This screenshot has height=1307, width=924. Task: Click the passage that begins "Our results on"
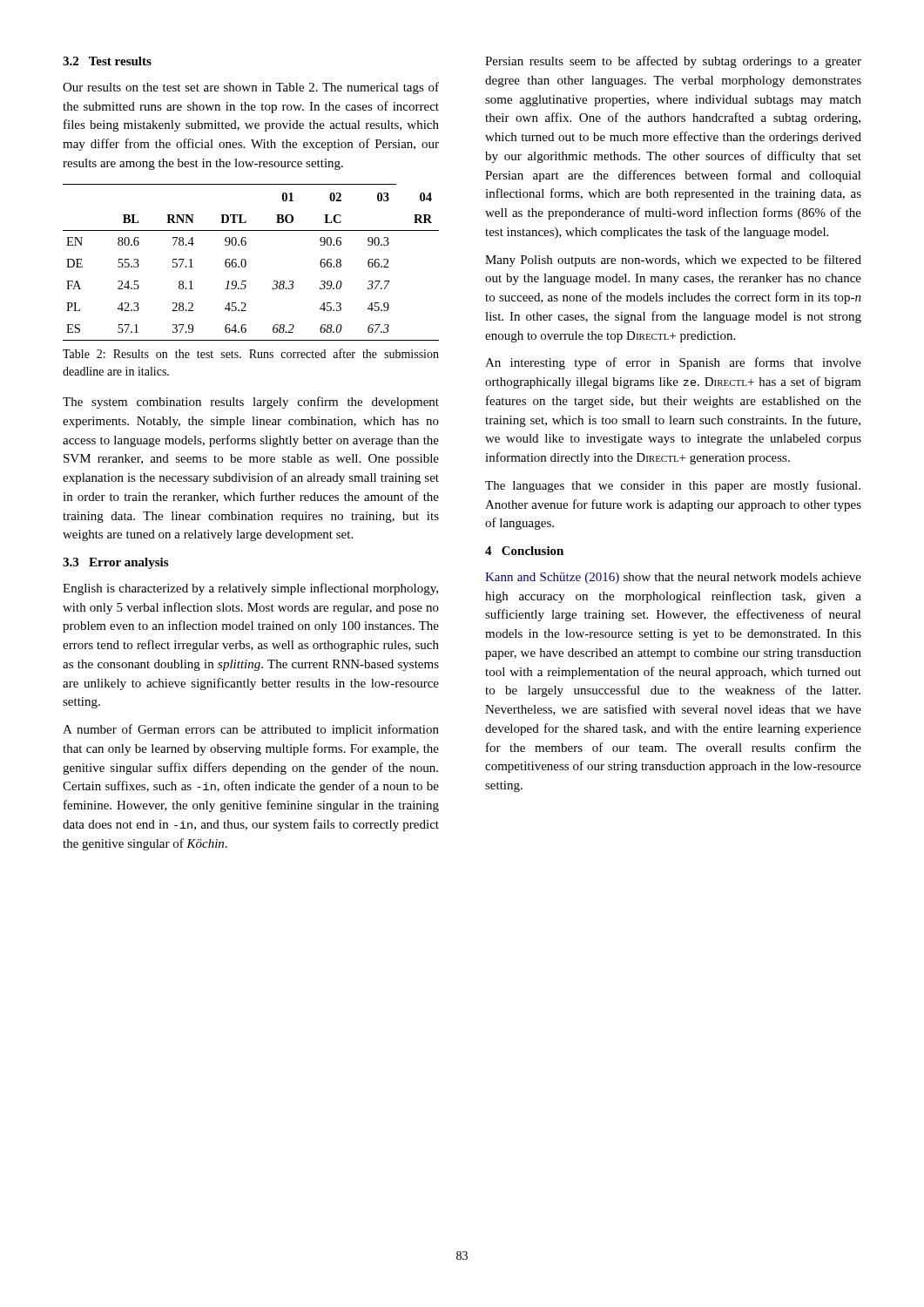click(x=251, y=126)
